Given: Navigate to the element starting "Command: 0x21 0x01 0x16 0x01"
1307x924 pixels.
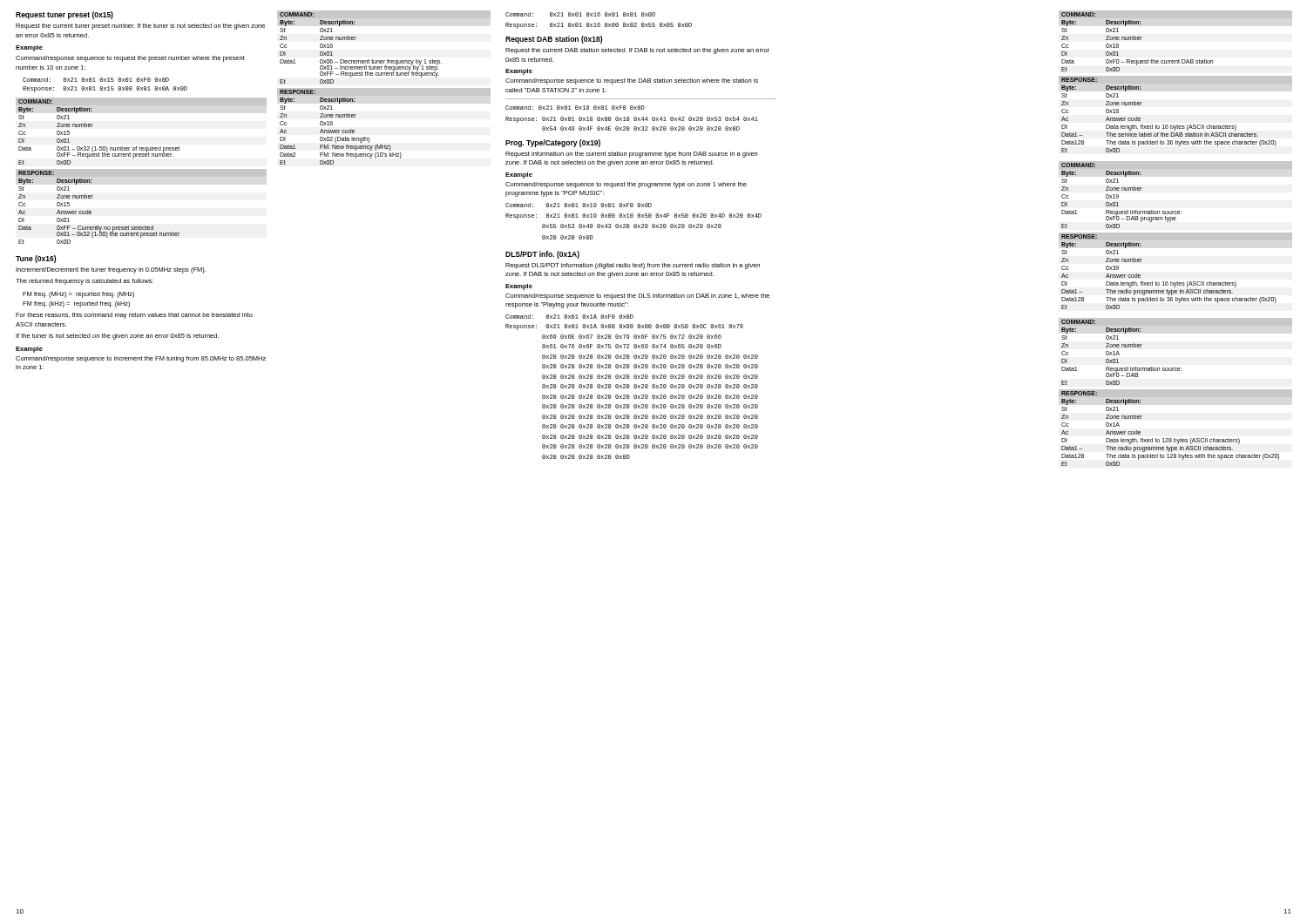Looking at the screenshot, I should pos(580,15).
